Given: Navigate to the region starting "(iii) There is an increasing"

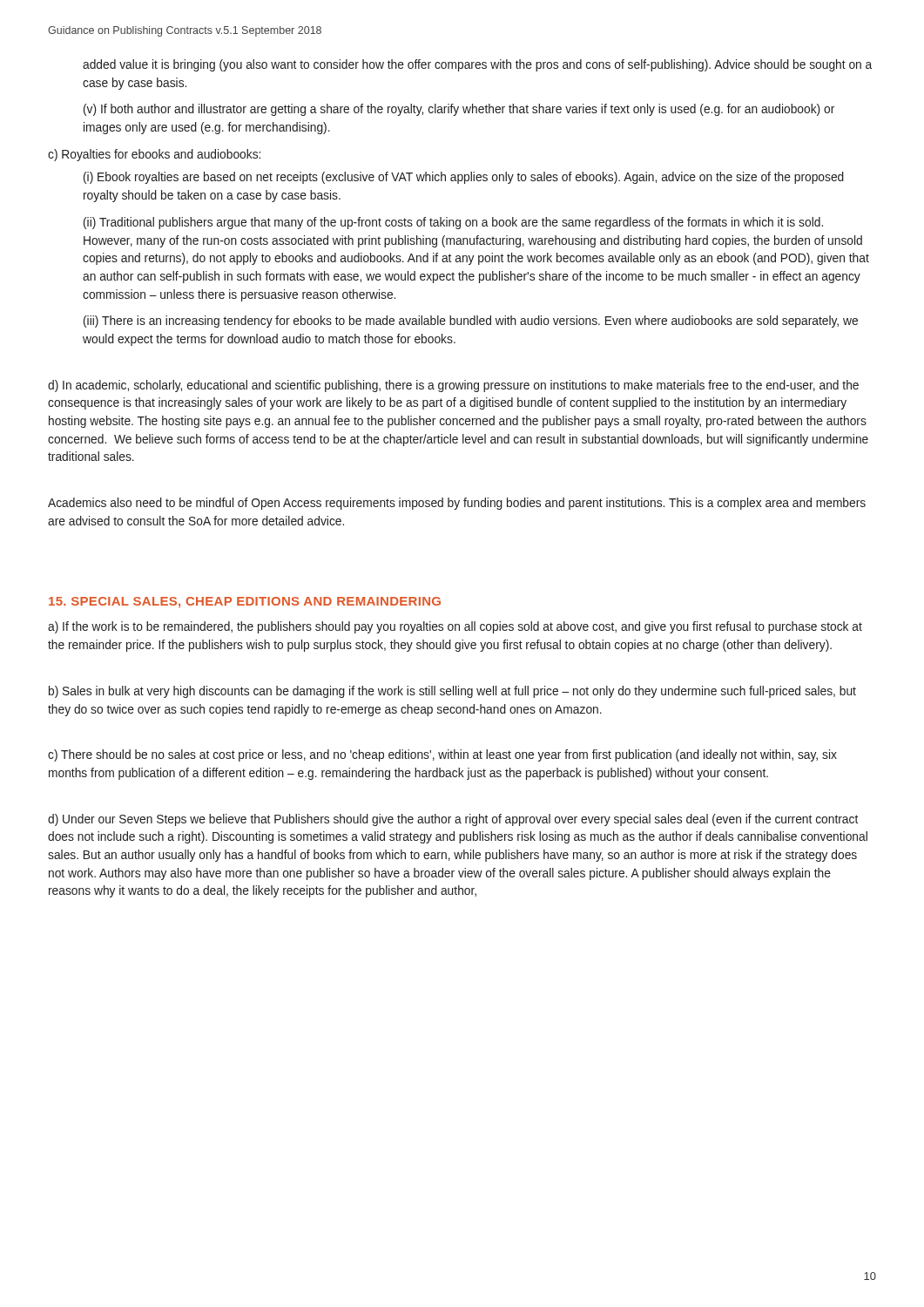Looking at the screenshot, I should click(479, 331).
